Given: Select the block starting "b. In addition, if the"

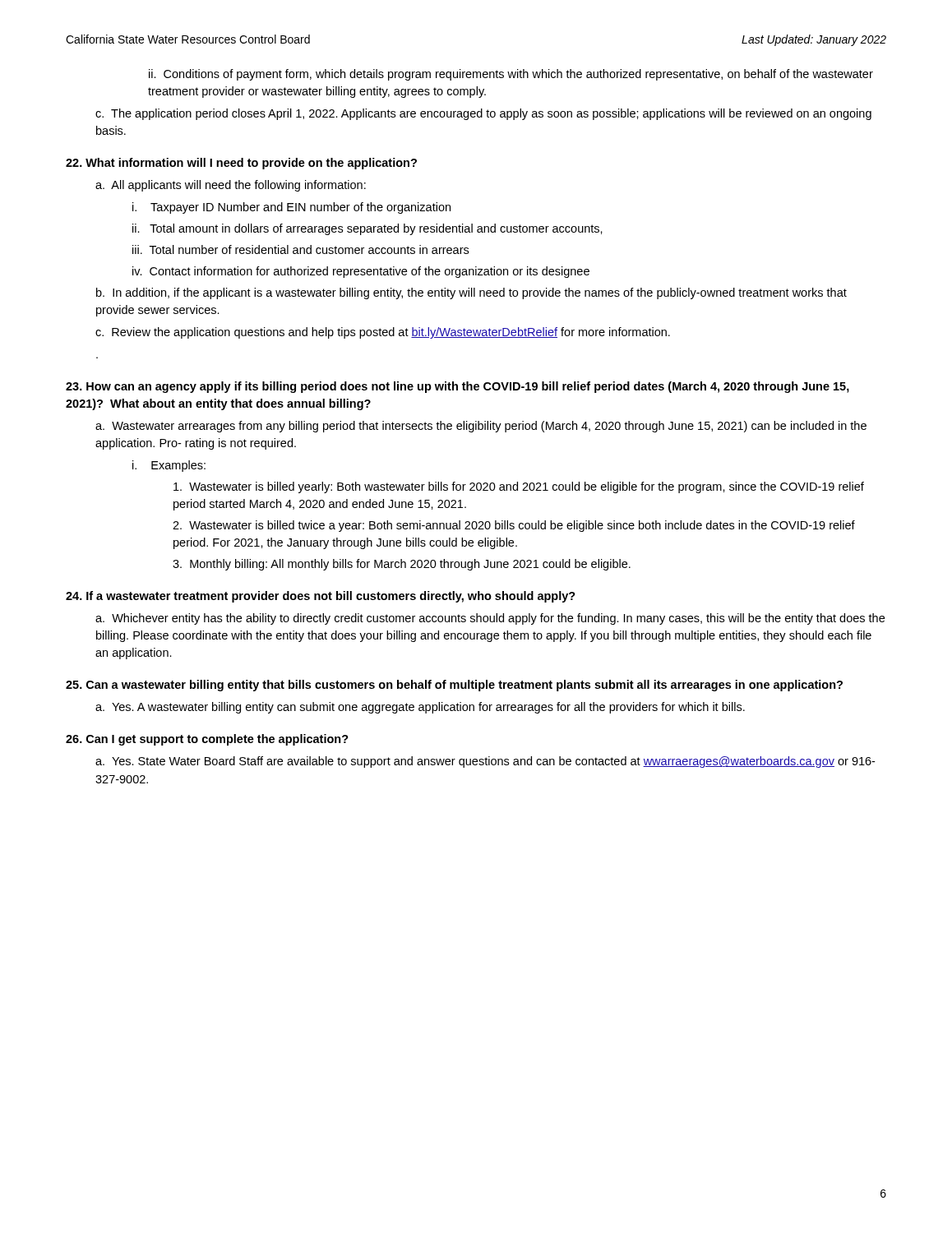Looking at the screenshot, I should [471, 301].
